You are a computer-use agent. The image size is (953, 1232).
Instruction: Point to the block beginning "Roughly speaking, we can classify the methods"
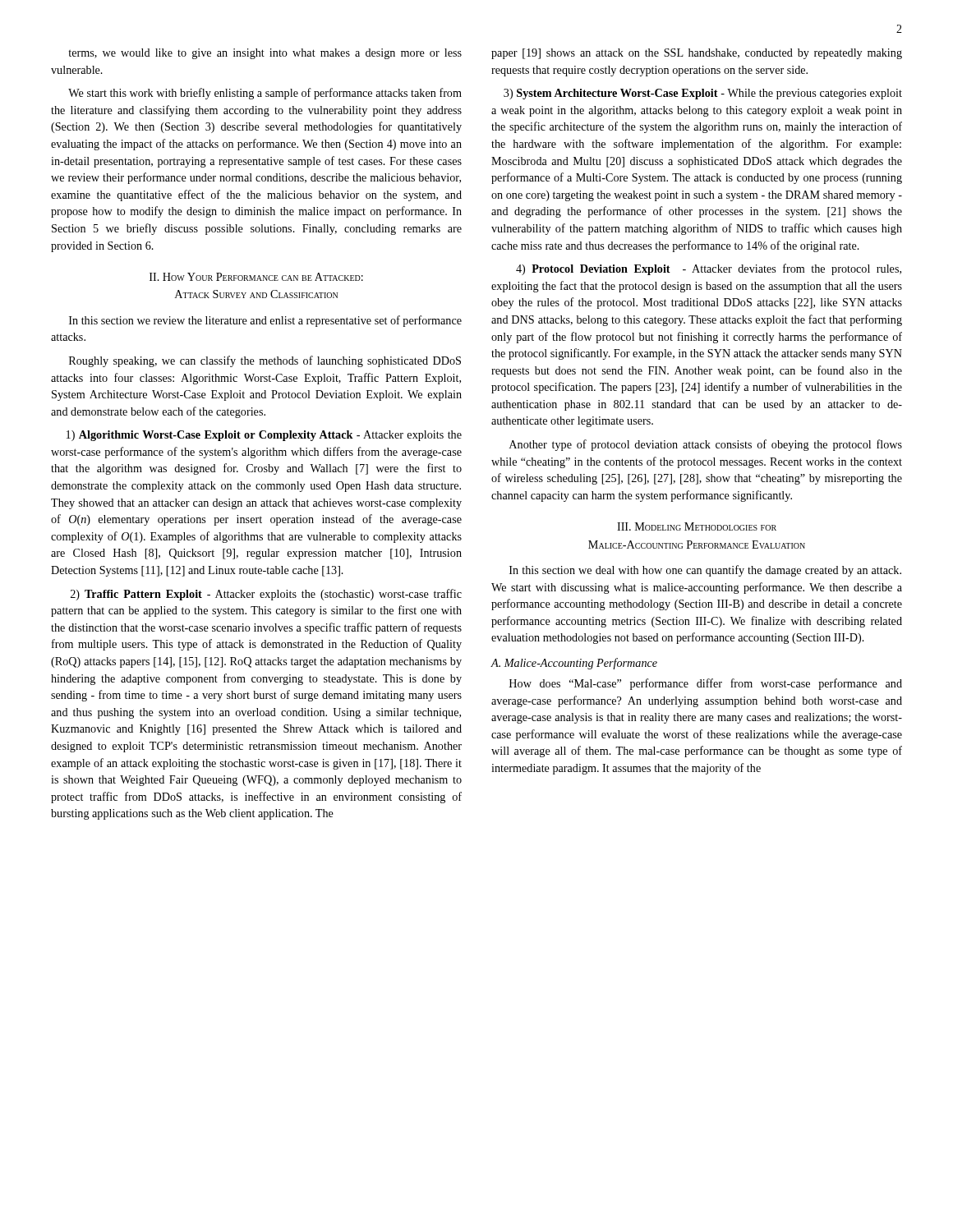coord(256,386)
